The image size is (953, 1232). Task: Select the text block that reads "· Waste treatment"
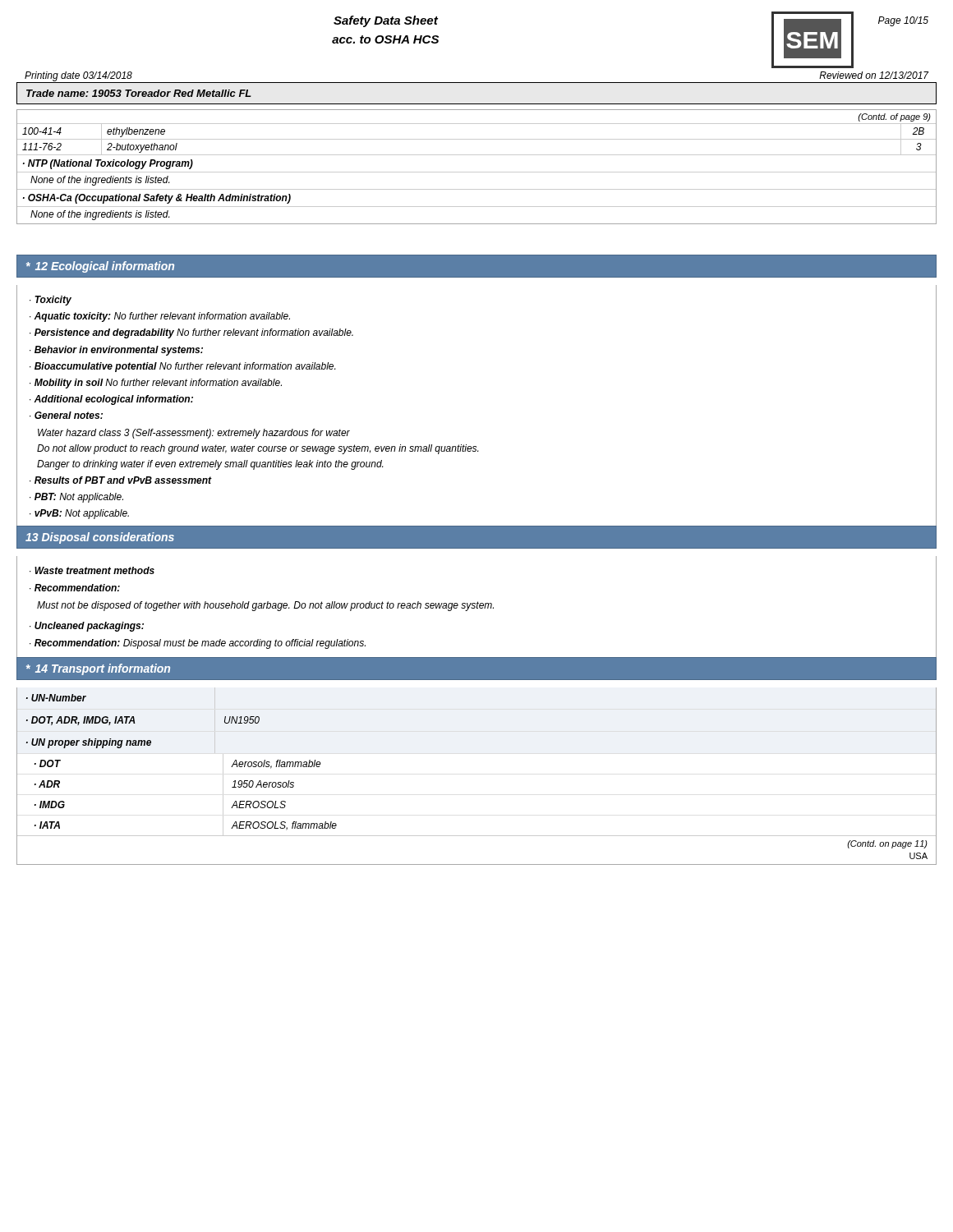[476, 608]
